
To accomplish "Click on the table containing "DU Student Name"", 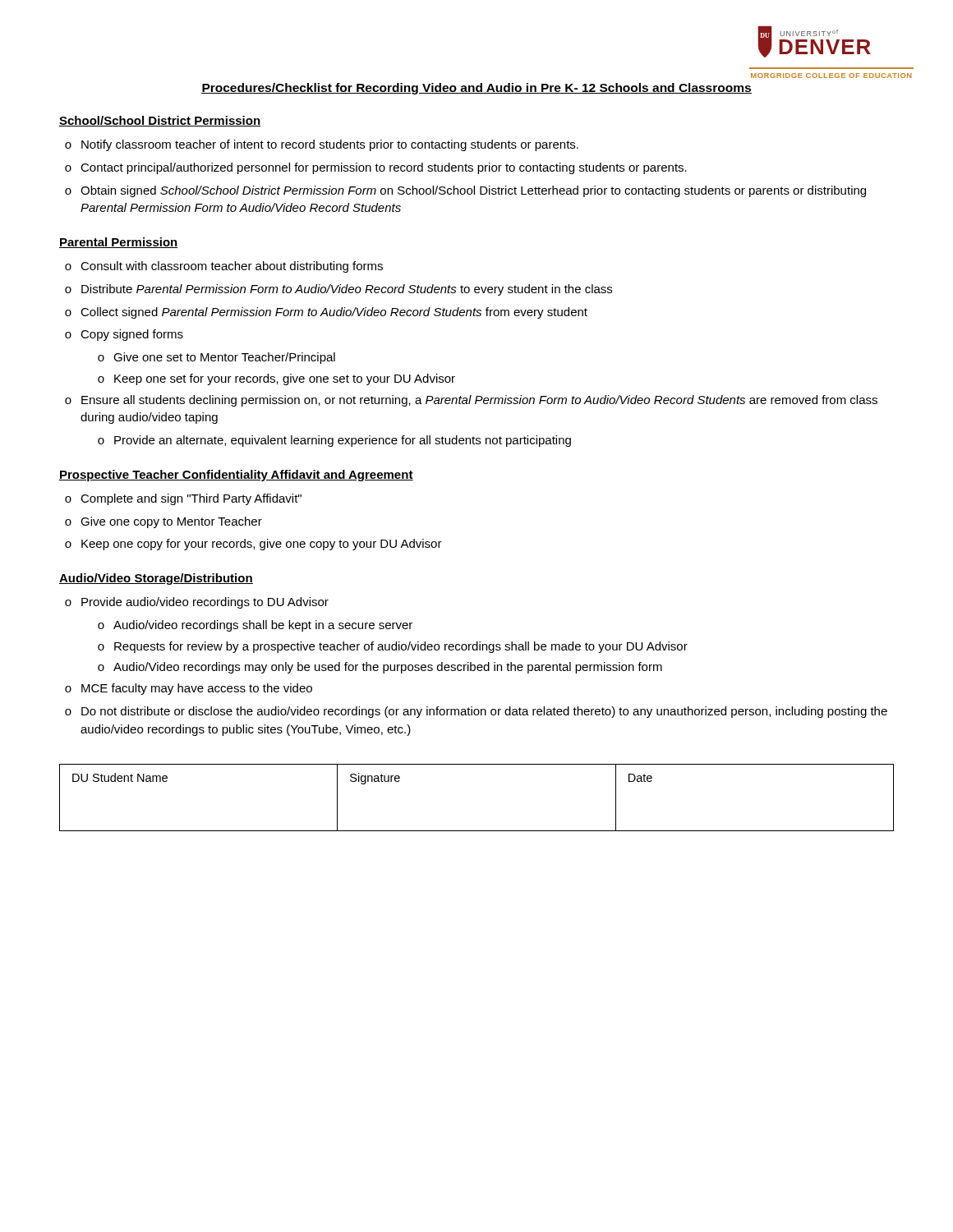I will [476, 798].
